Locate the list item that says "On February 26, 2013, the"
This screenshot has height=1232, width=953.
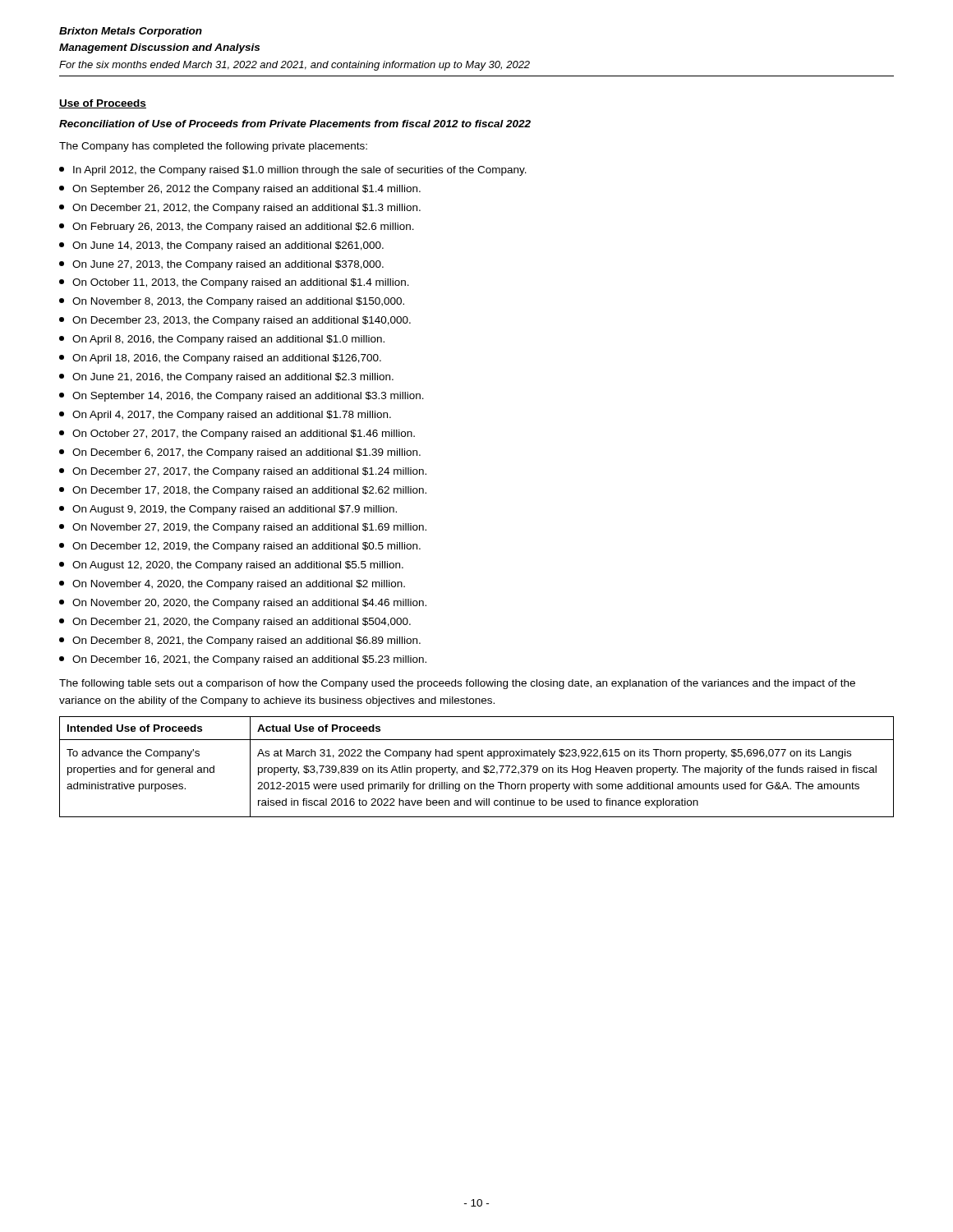coord(237,228)
